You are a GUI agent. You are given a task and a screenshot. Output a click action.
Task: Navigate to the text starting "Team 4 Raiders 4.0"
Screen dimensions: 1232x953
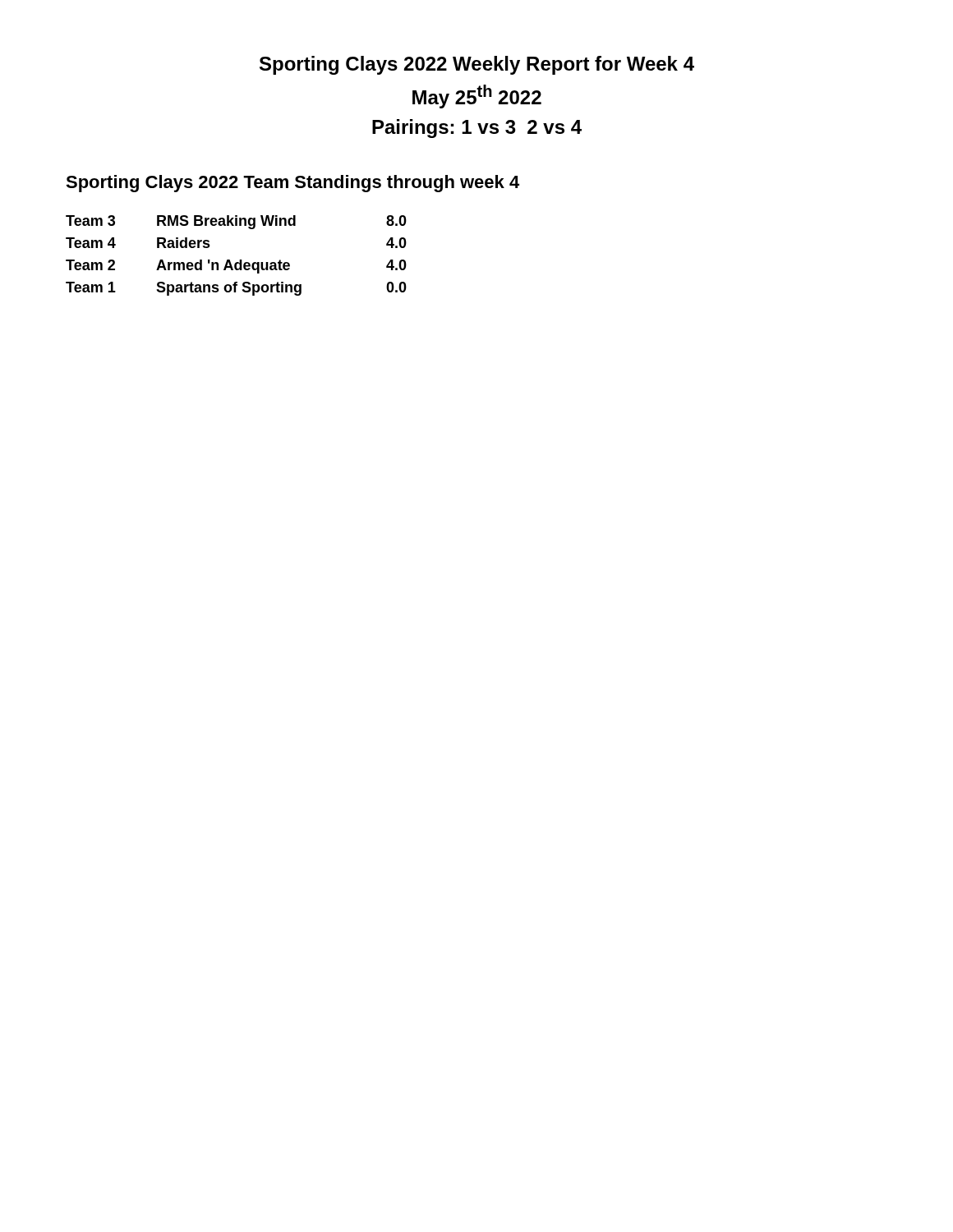[x=86, y=244]
